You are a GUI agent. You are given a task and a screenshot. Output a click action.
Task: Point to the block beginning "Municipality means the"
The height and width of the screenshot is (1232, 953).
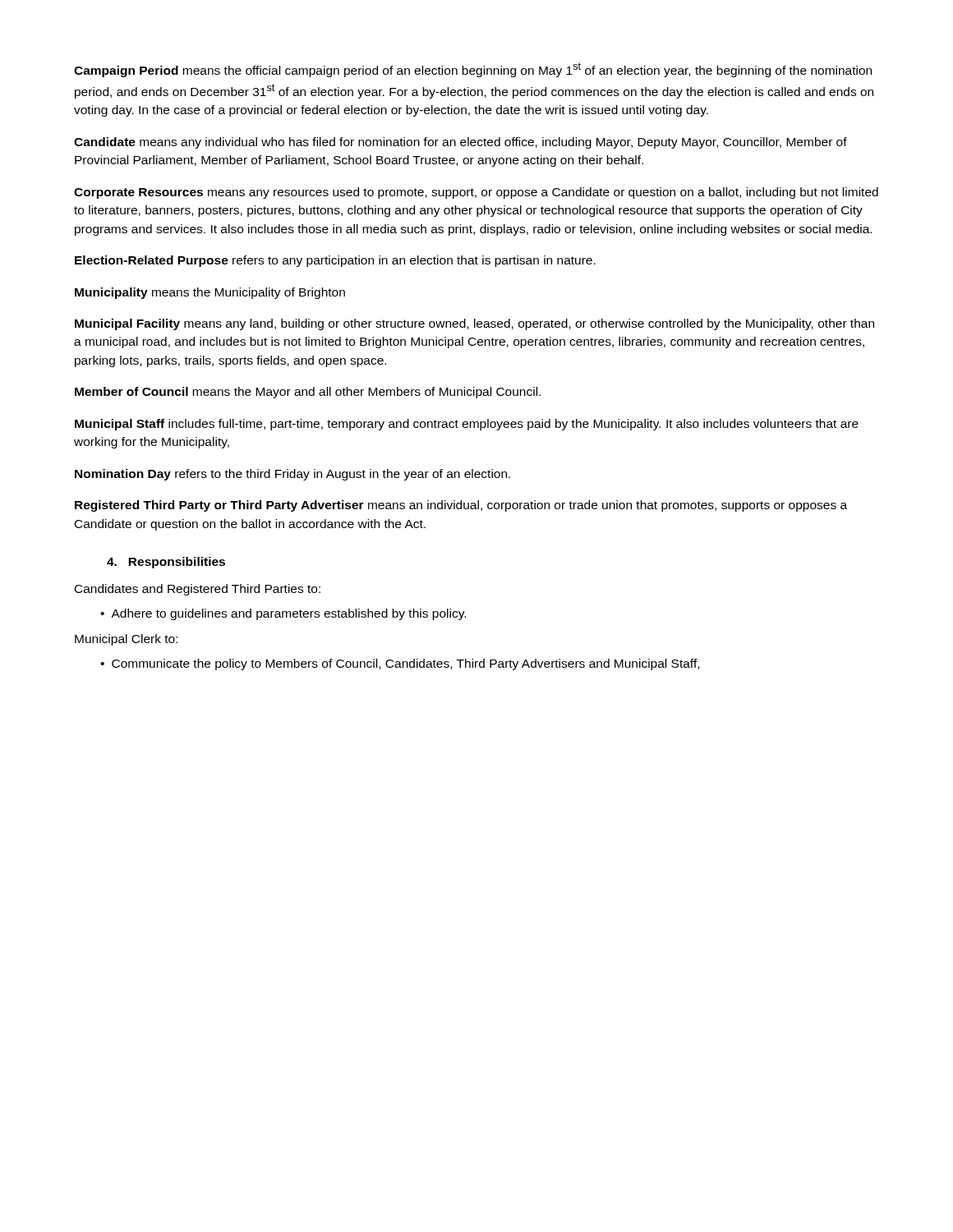[210, 292]
